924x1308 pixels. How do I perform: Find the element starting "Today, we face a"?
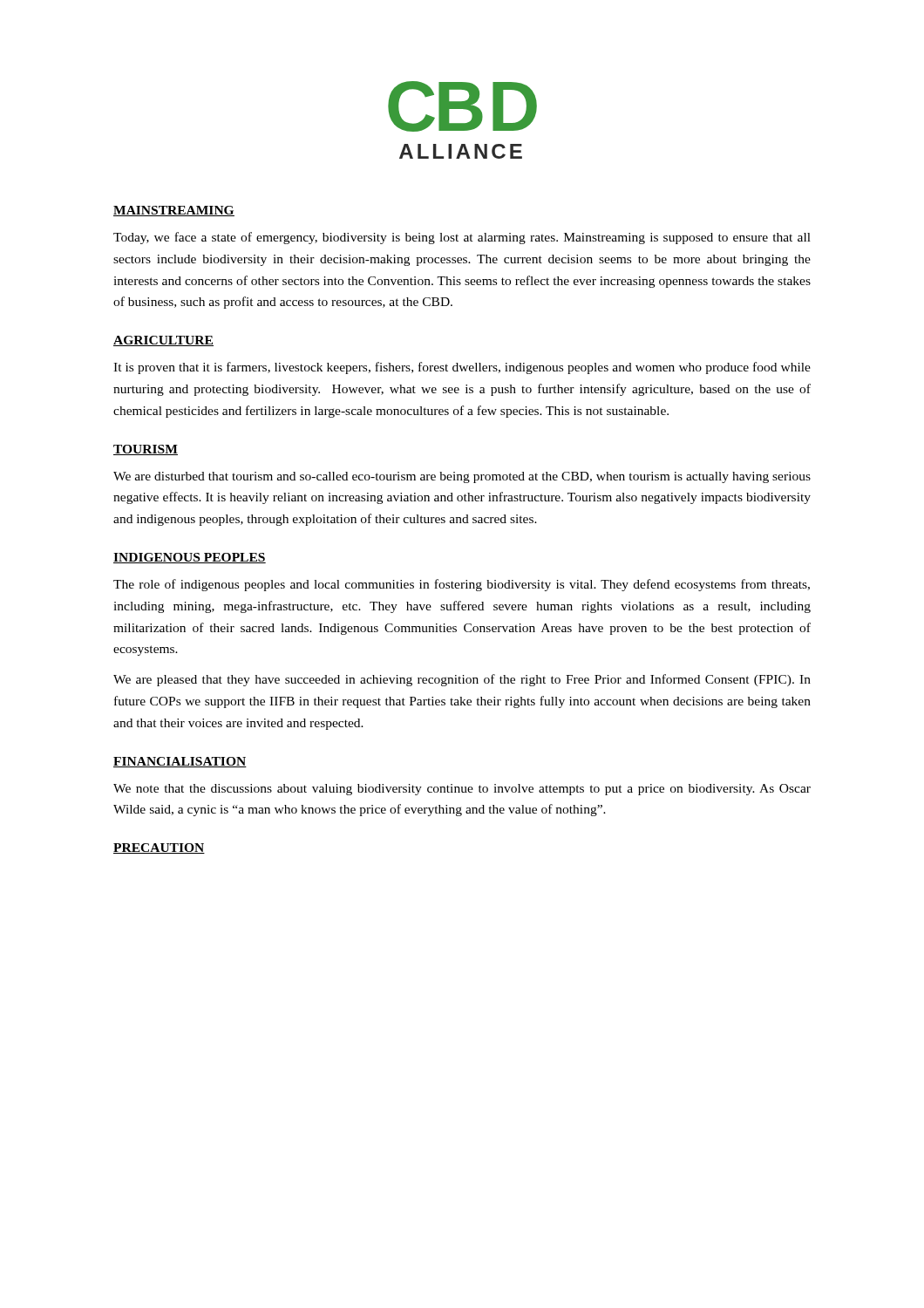(x=462, y=269)
